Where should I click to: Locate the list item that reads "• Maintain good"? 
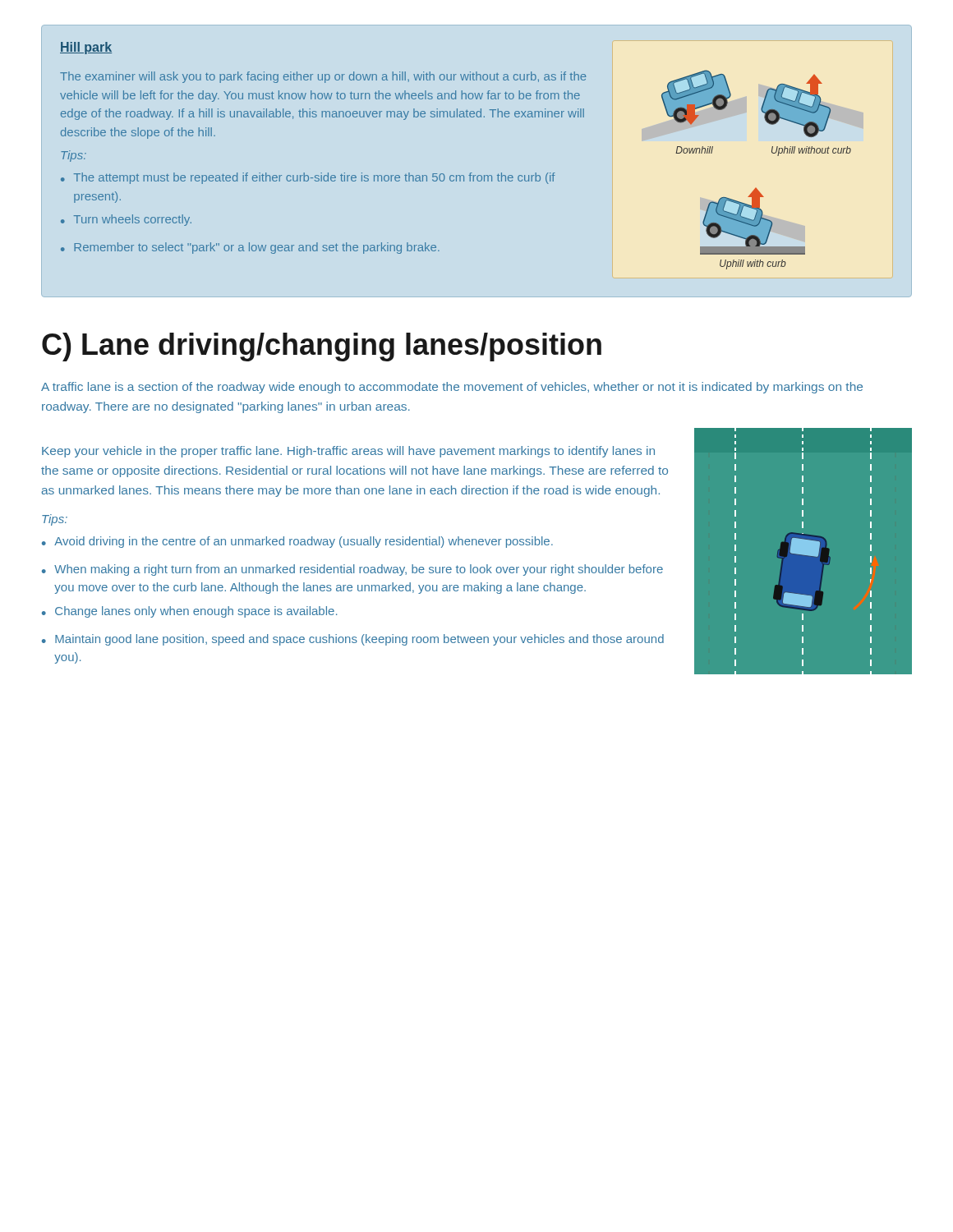click(355, 648)
